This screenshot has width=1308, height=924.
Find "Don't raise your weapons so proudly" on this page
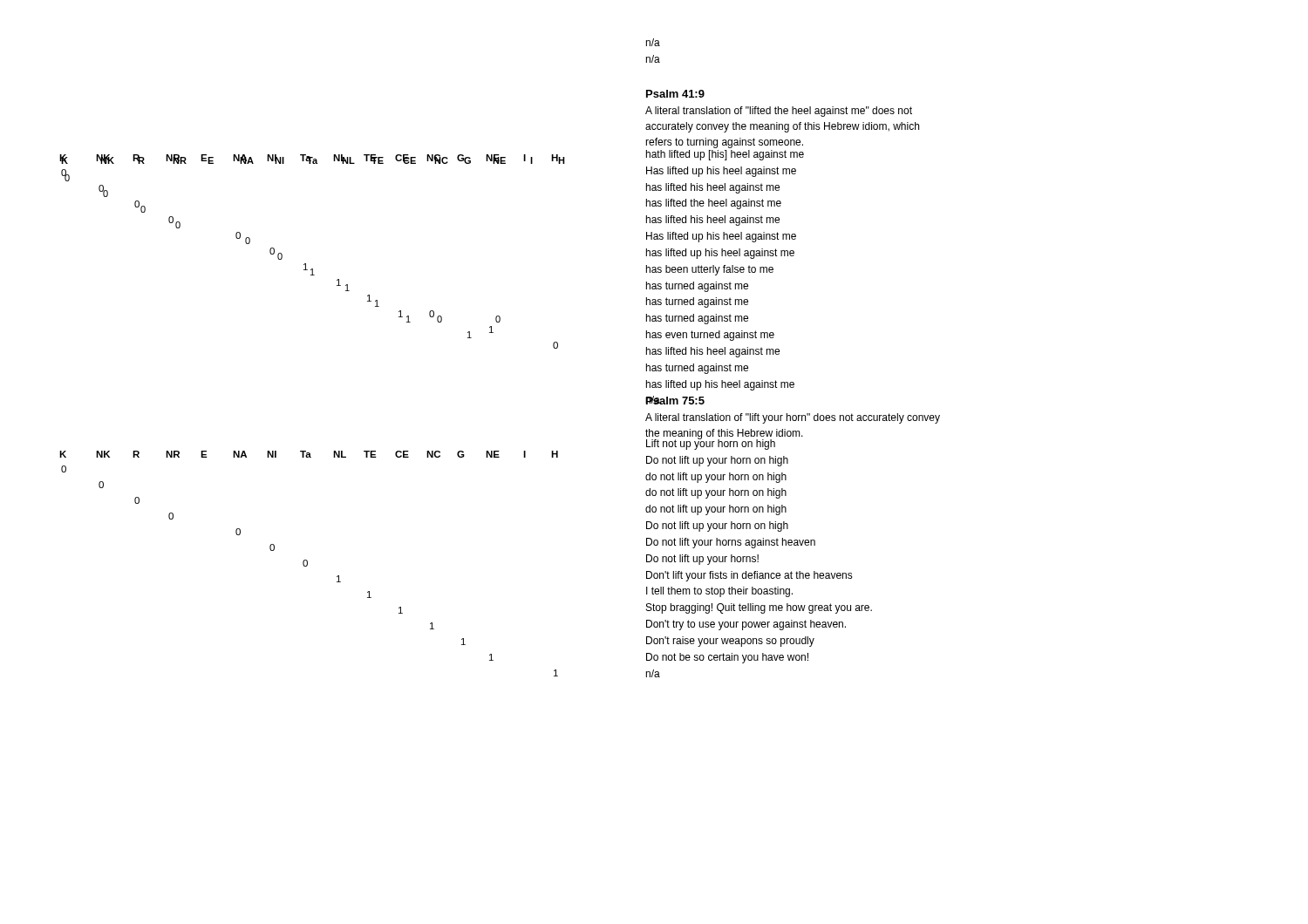(730, 641)
